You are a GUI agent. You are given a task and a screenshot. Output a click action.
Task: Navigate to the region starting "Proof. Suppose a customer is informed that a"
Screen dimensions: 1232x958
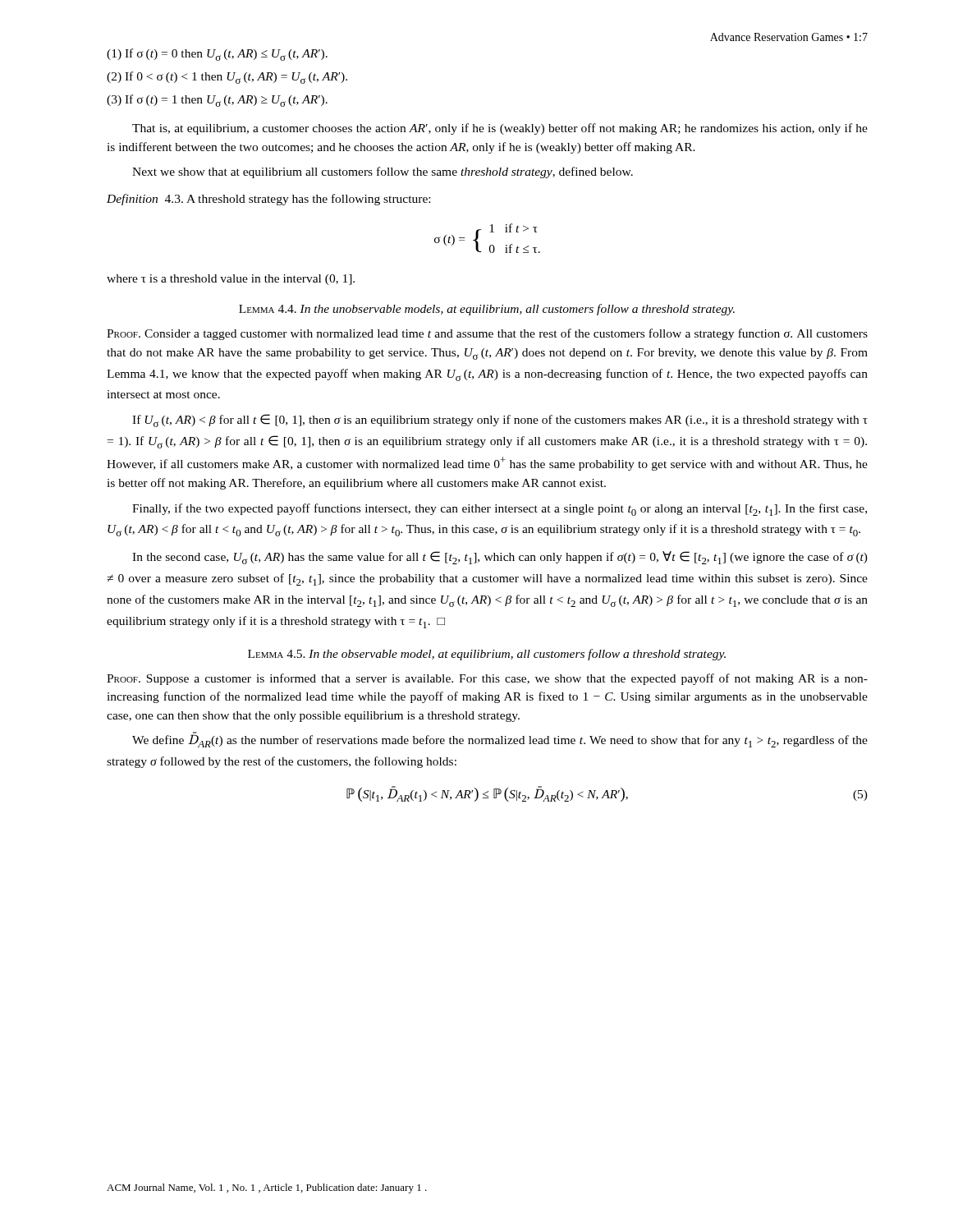487,720
